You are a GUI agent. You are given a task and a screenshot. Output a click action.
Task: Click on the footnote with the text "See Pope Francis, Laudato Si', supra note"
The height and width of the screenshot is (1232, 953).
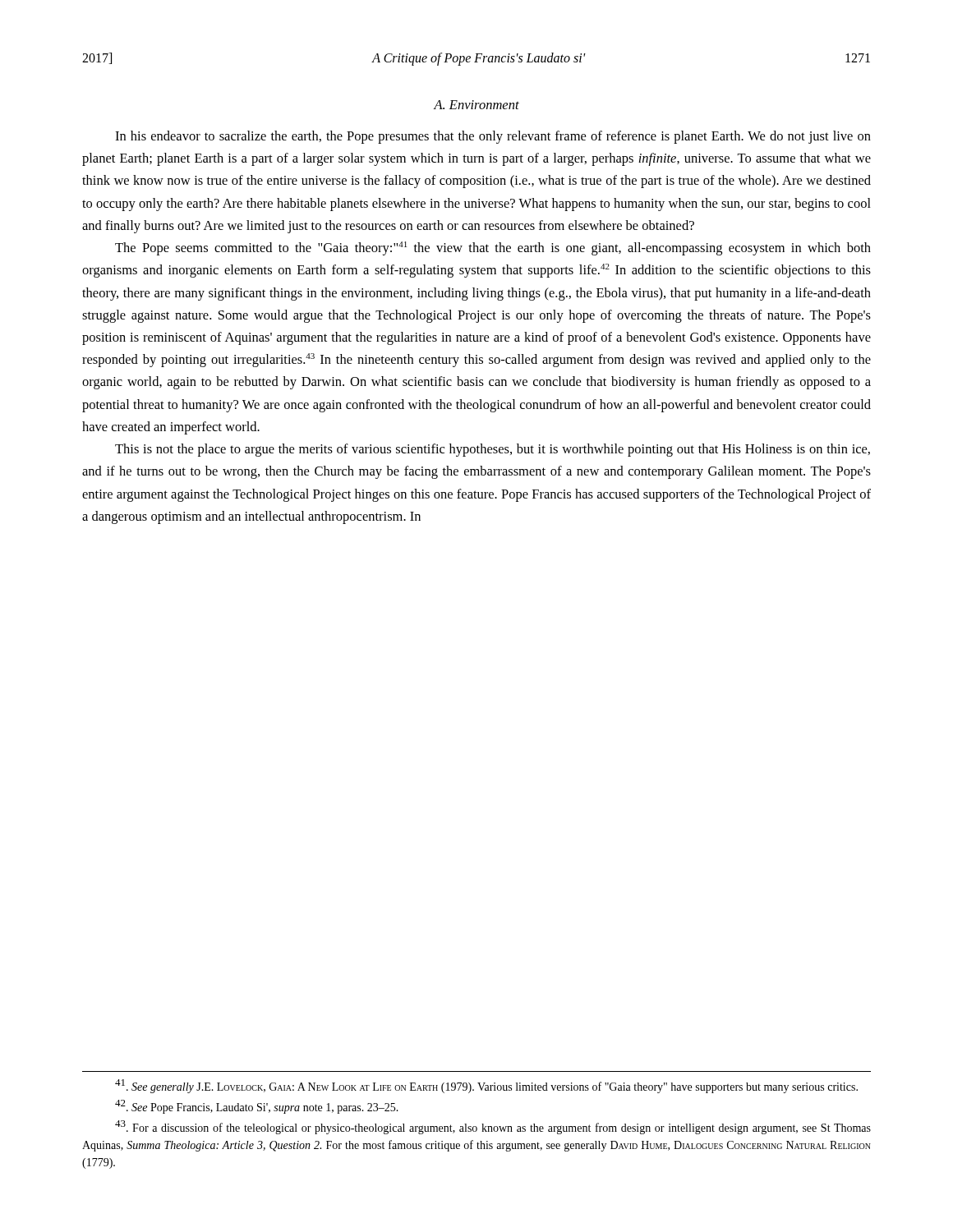pyautogui.click(x=257, y=1106)
